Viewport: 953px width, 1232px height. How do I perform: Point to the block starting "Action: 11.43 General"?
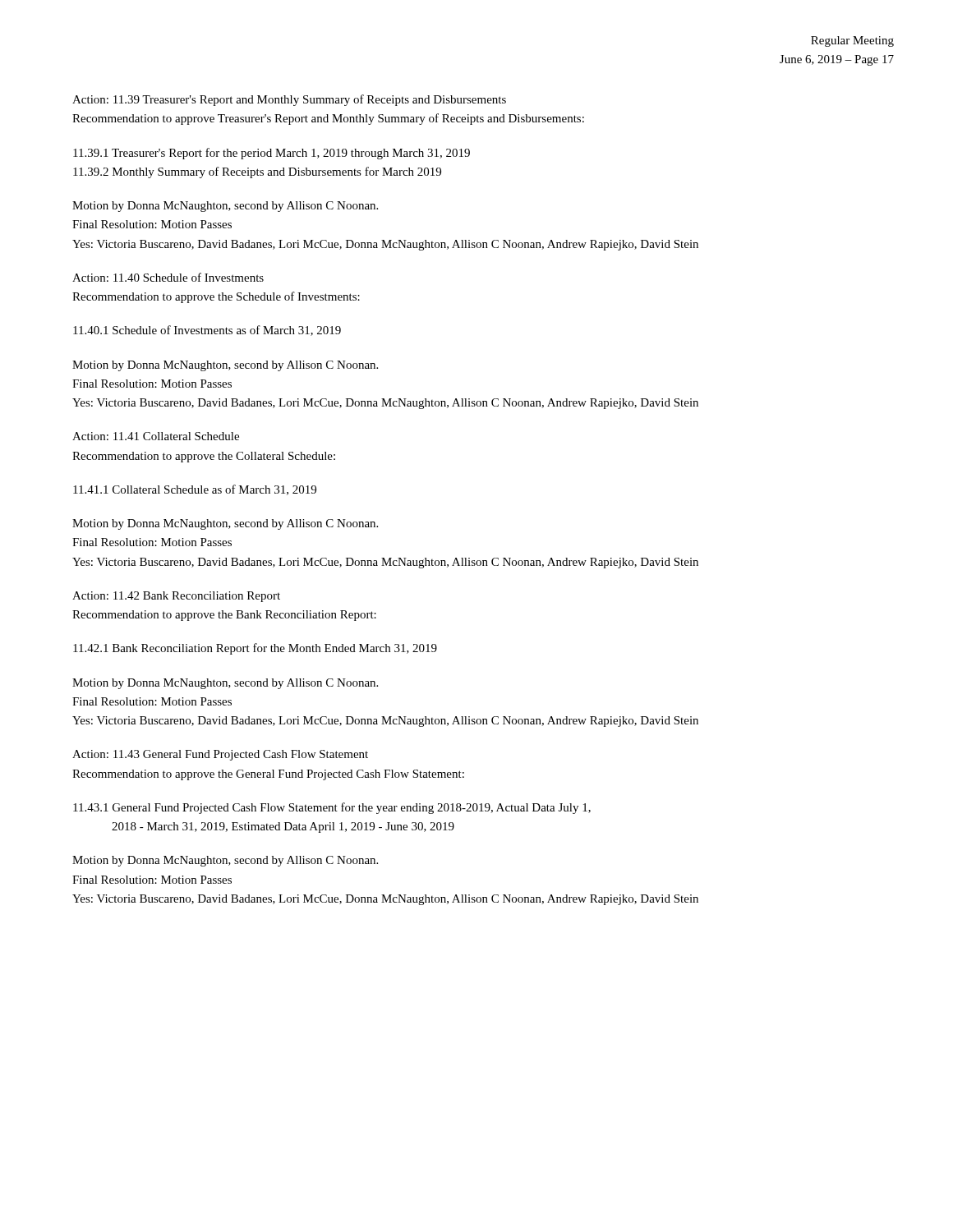(220, 755)
